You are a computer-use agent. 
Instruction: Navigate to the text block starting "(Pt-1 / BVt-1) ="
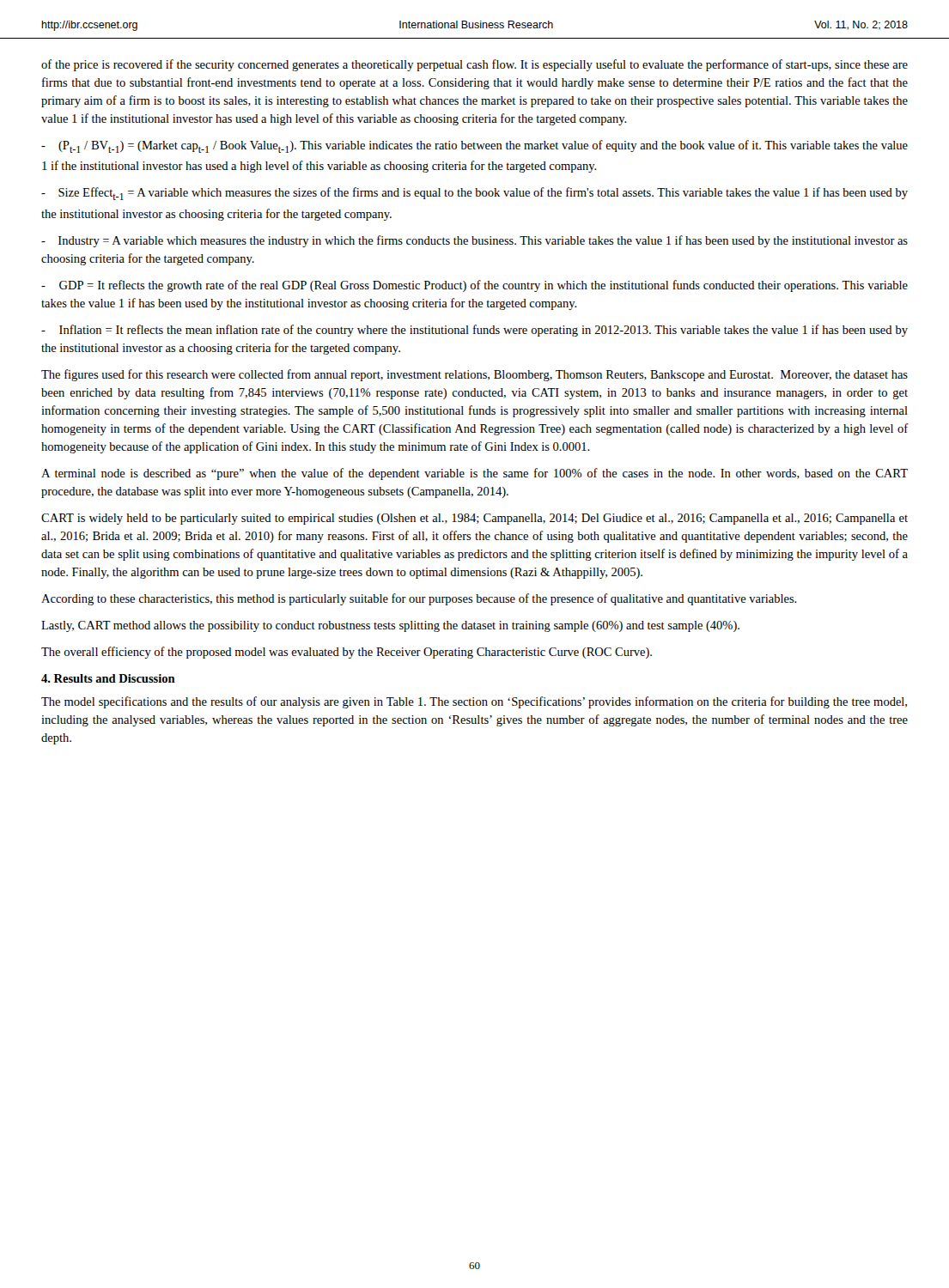[474, 156]
